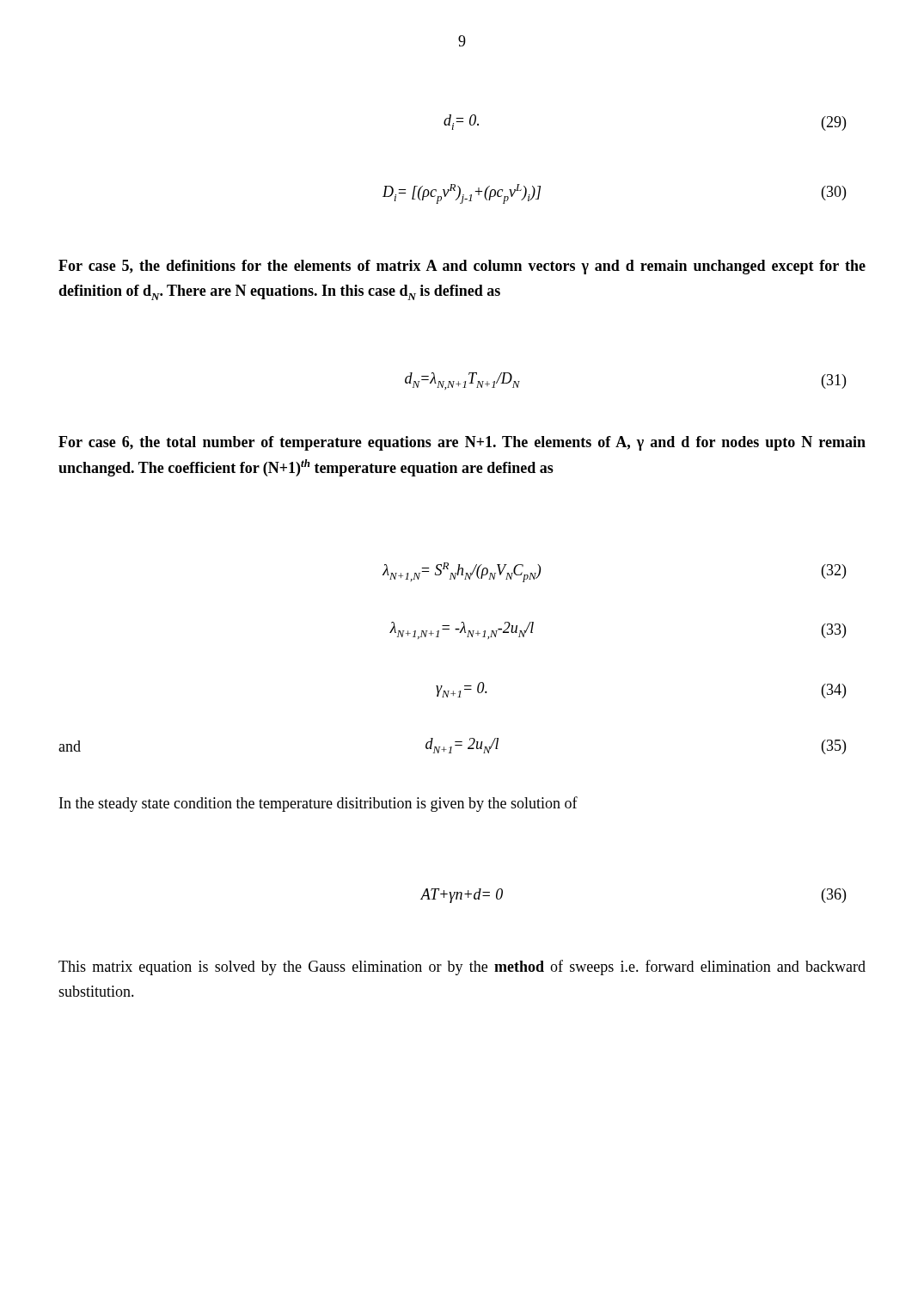Image resolution: width=924 pixels, height=1290 pixels.
Task: Click on the text starting "dN=λN,N+1TN+1/DN (31)"
Action: pos(462,380)
